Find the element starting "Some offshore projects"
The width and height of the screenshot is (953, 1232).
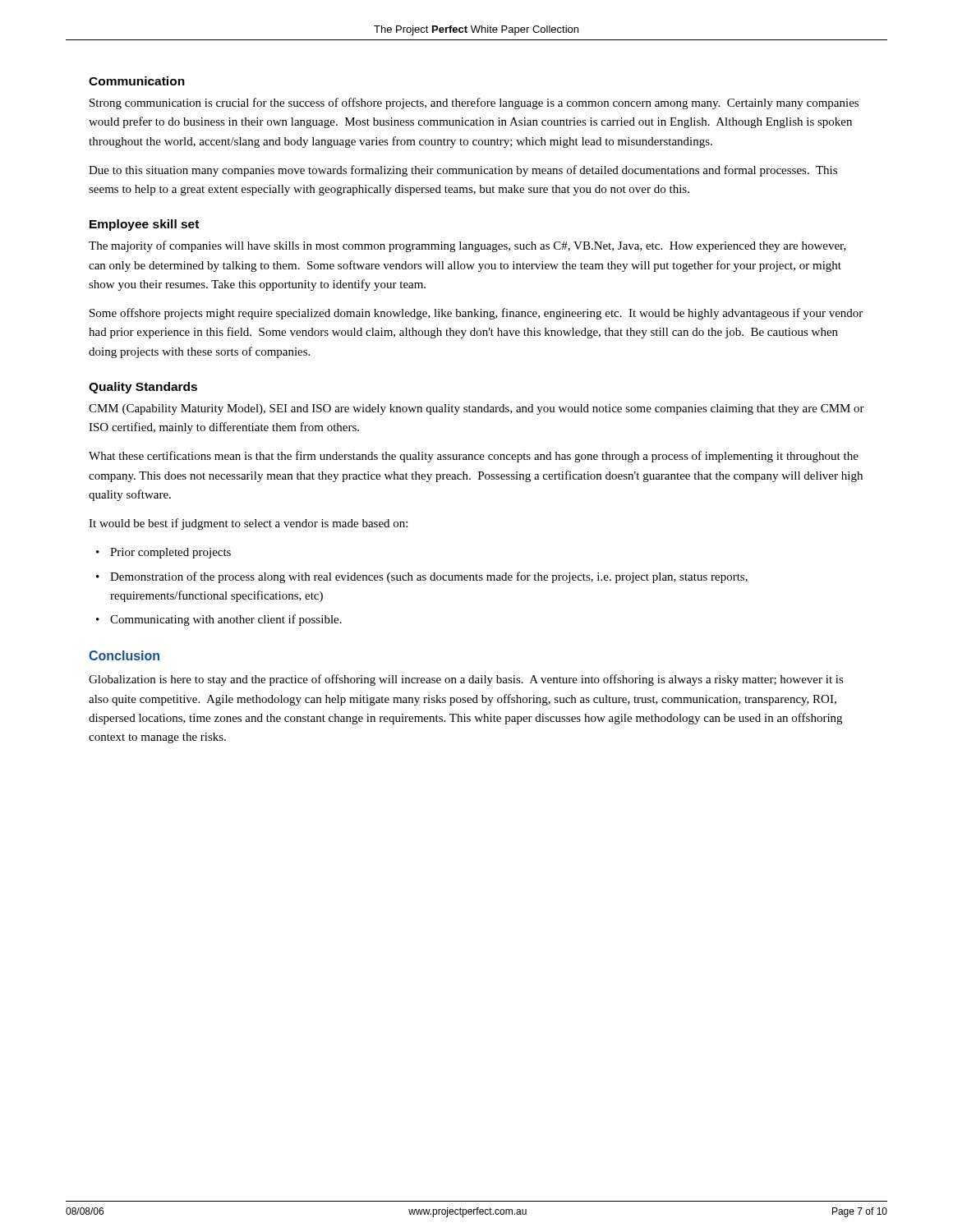tap(476, 332)
